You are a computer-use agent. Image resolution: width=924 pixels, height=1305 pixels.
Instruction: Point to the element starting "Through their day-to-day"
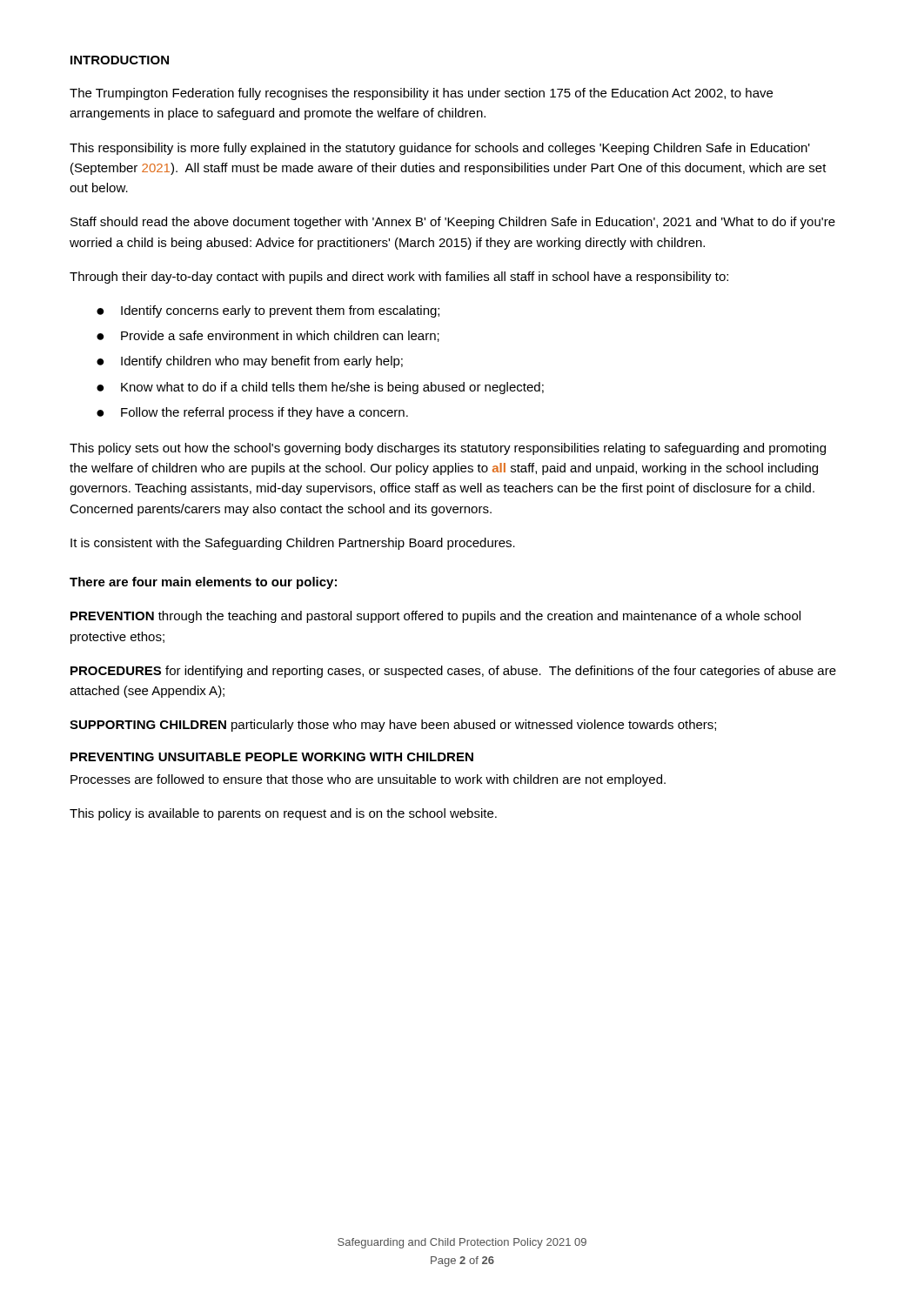pos(400,276)
